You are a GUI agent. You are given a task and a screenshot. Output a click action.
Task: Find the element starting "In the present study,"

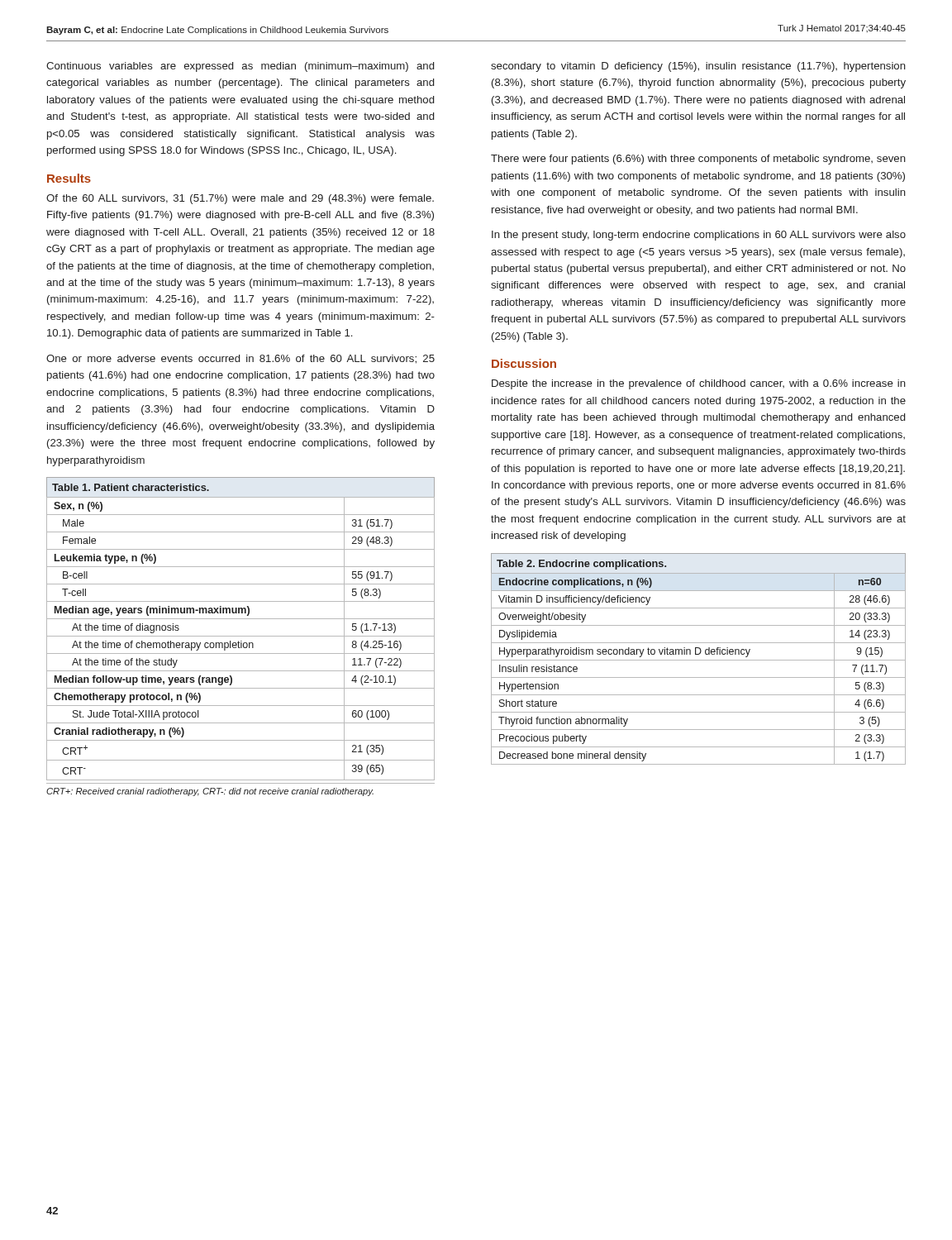pyautogui.click(x=698, y=285)
